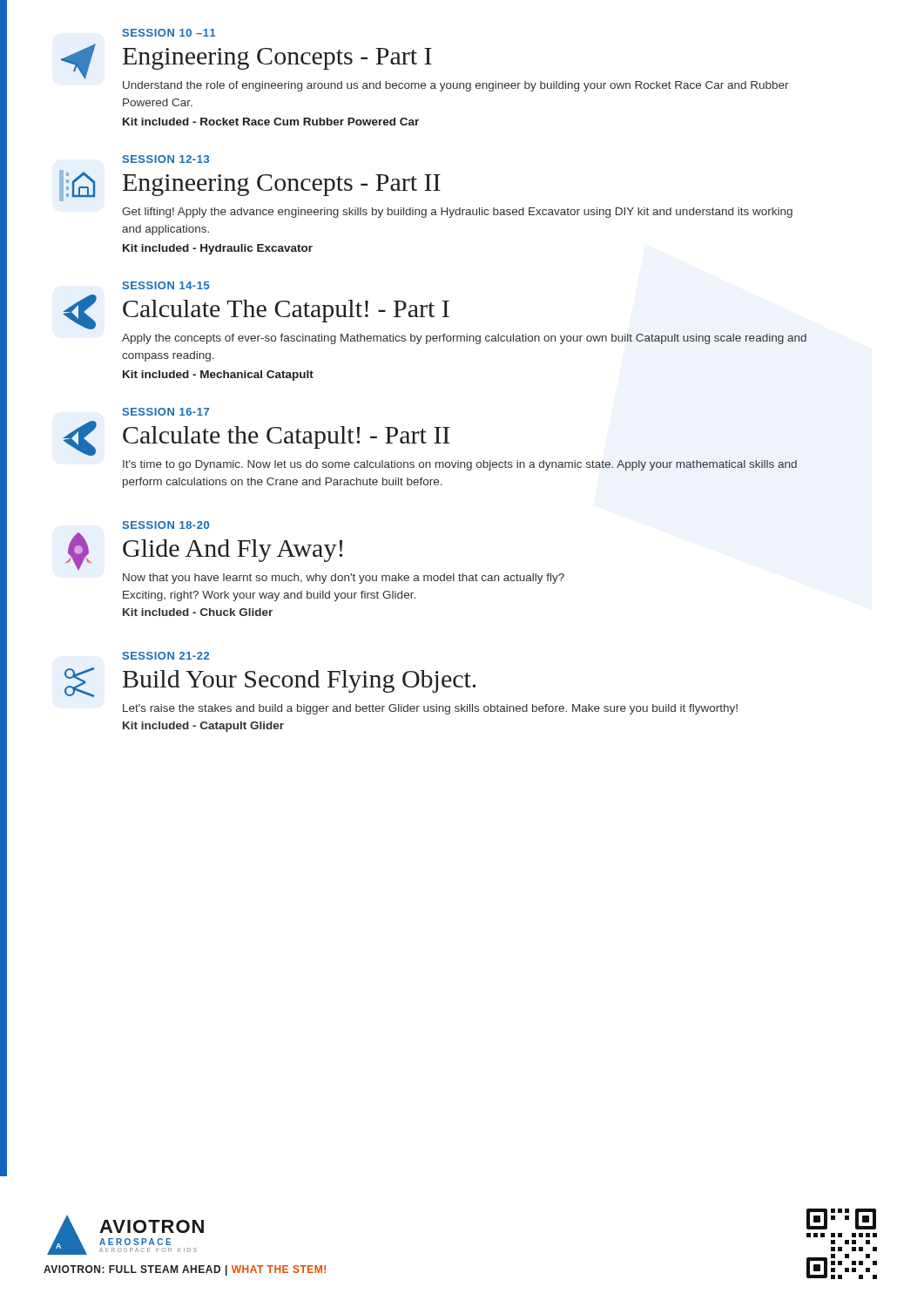Find the text starting "Understand the role of engineering"
The image size is (924, 1307).
point(455,93)
